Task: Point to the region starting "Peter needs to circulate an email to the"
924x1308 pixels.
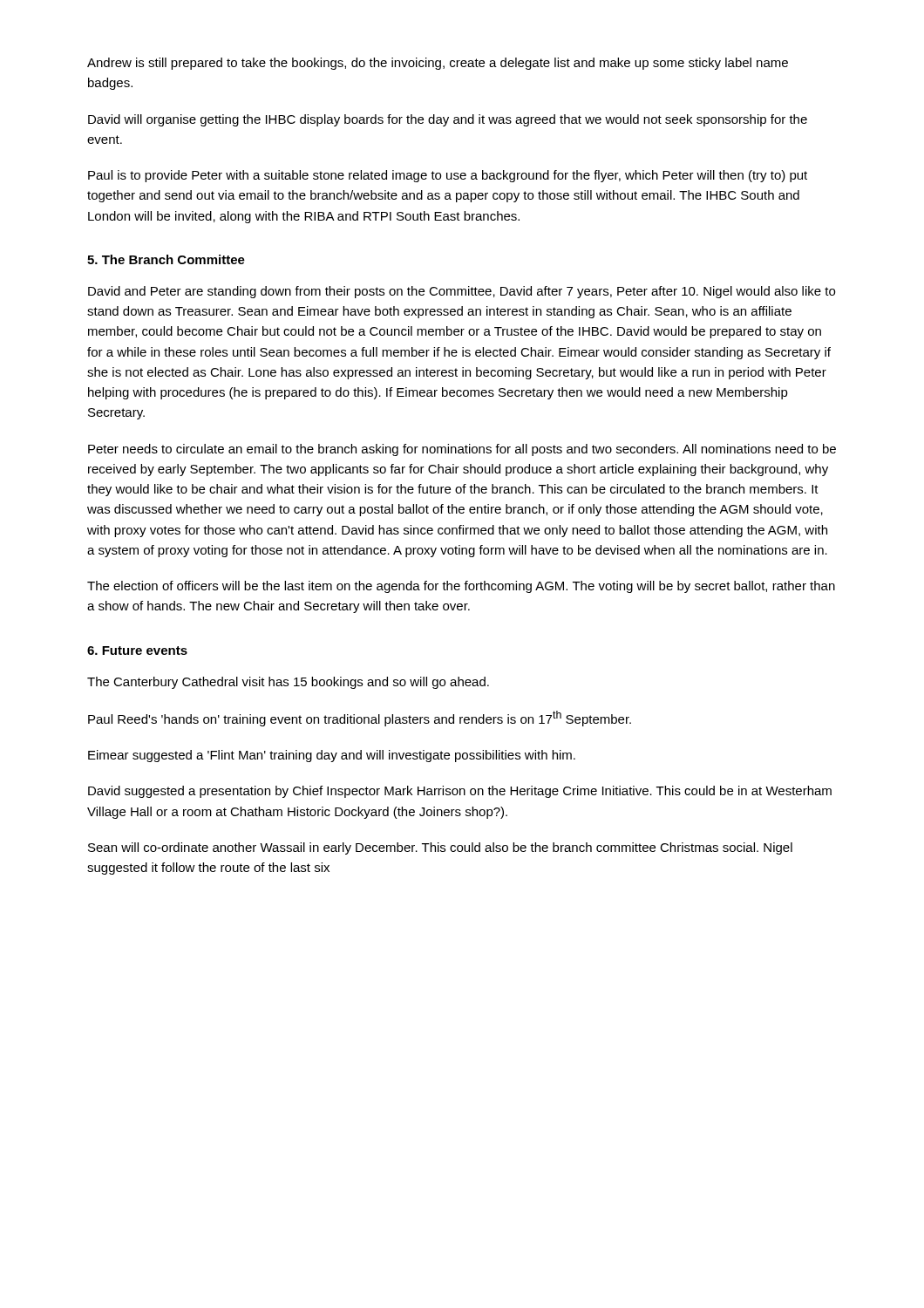Action: [x=462, y=499]
